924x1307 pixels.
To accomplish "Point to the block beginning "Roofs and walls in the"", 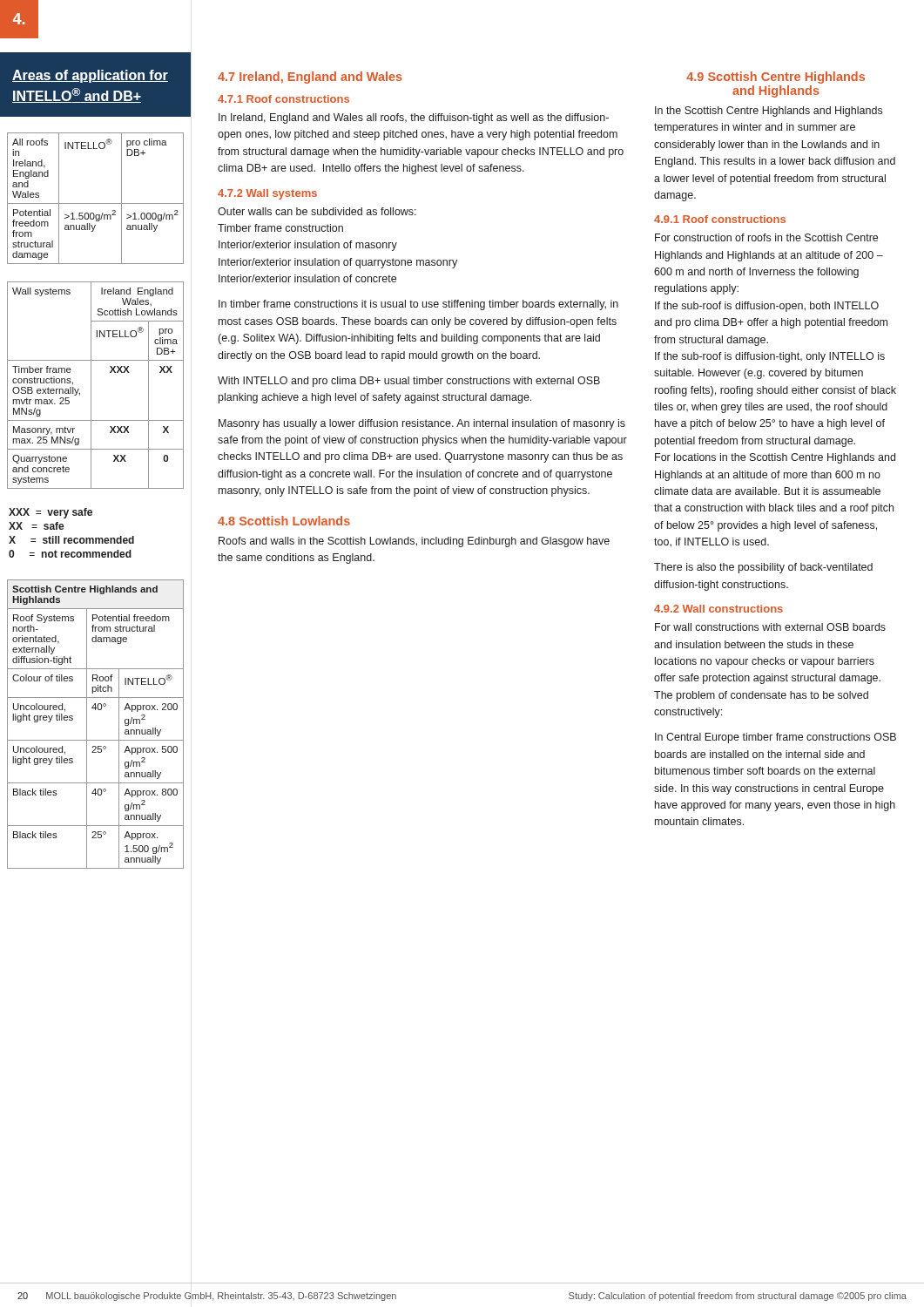I will tap(414, 549).
